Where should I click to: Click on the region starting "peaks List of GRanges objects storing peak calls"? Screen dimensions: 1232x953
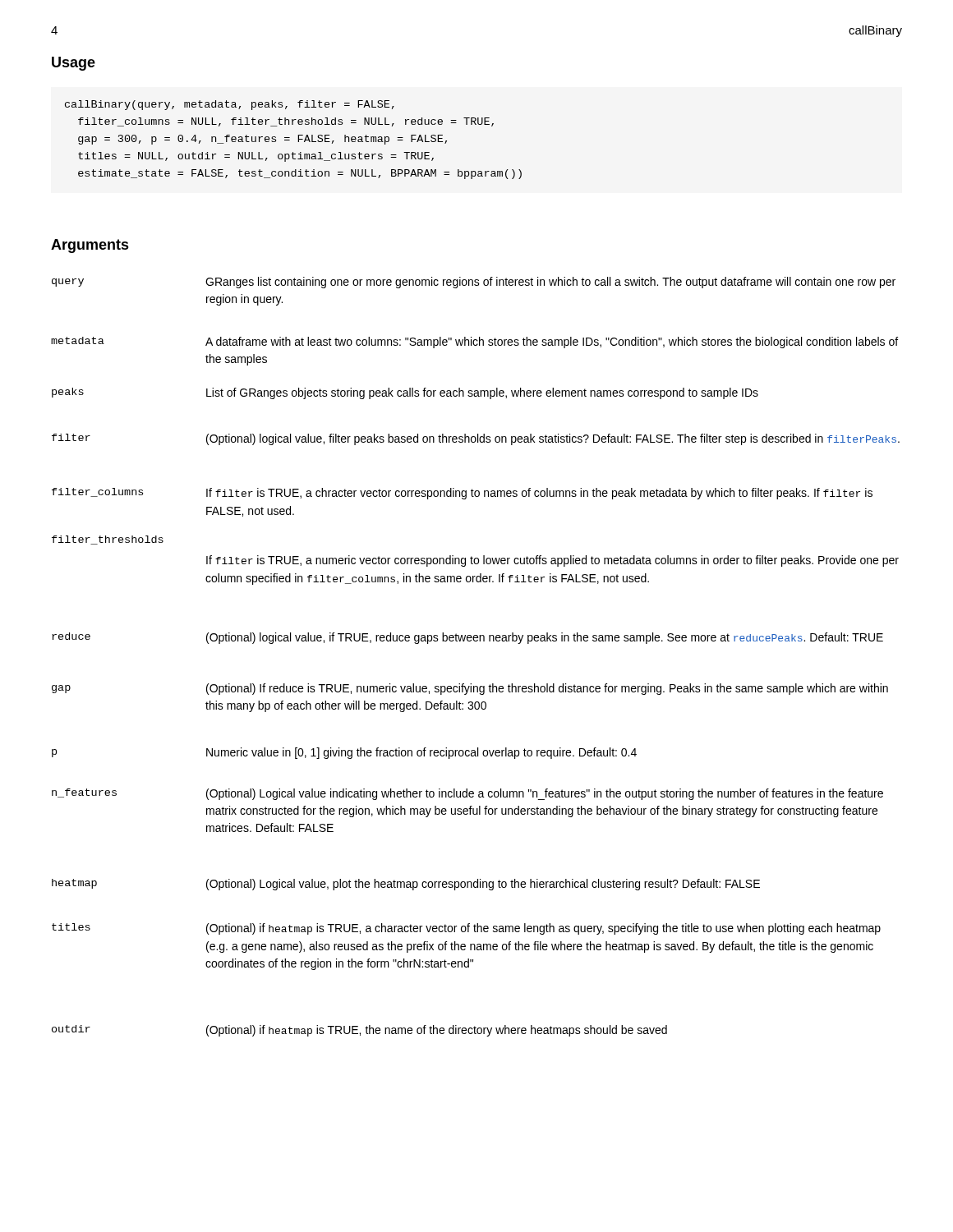(x=476, y=393)
